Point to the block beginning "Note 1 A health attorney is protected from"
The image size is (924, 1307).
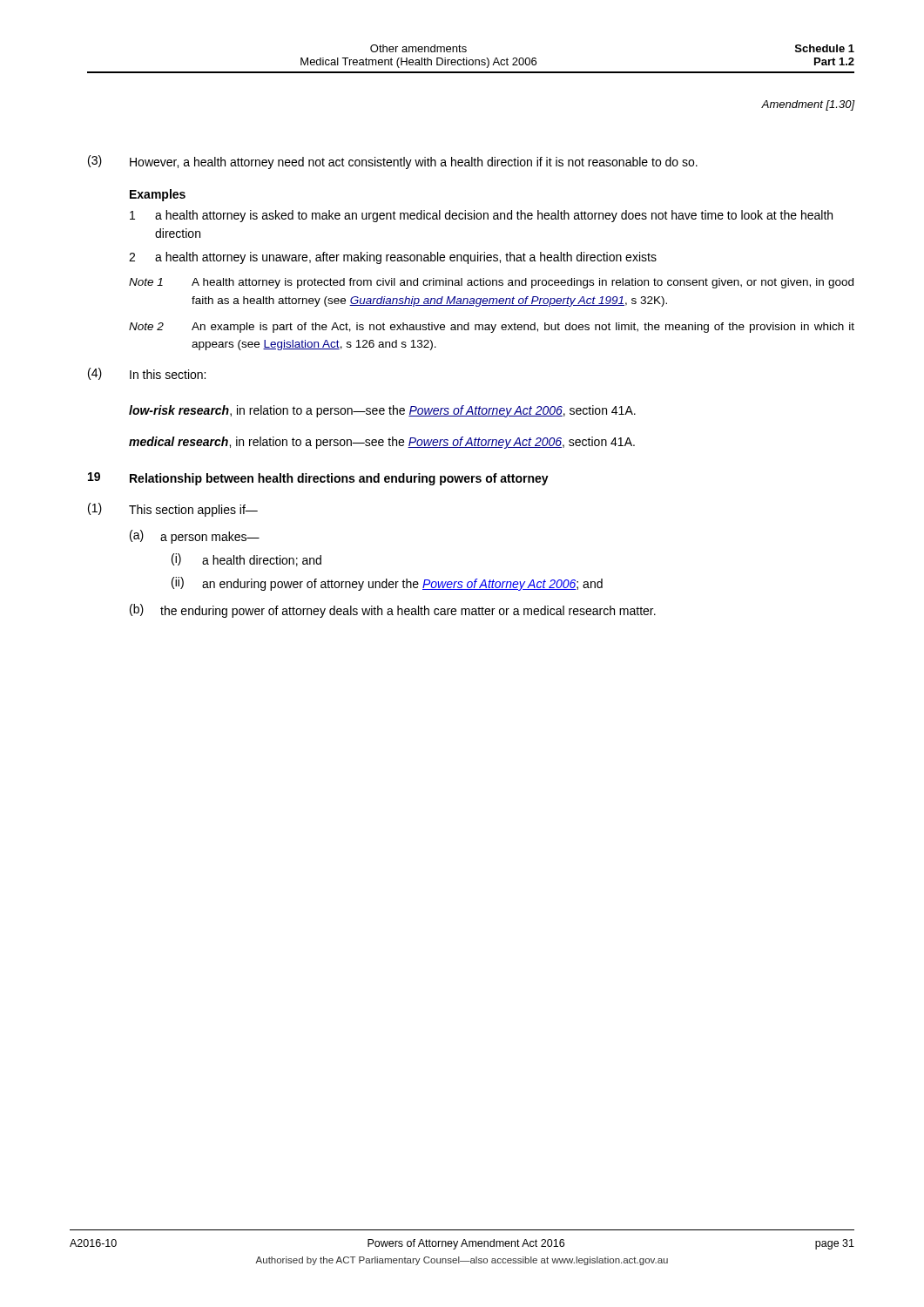[x=492, y=292]
